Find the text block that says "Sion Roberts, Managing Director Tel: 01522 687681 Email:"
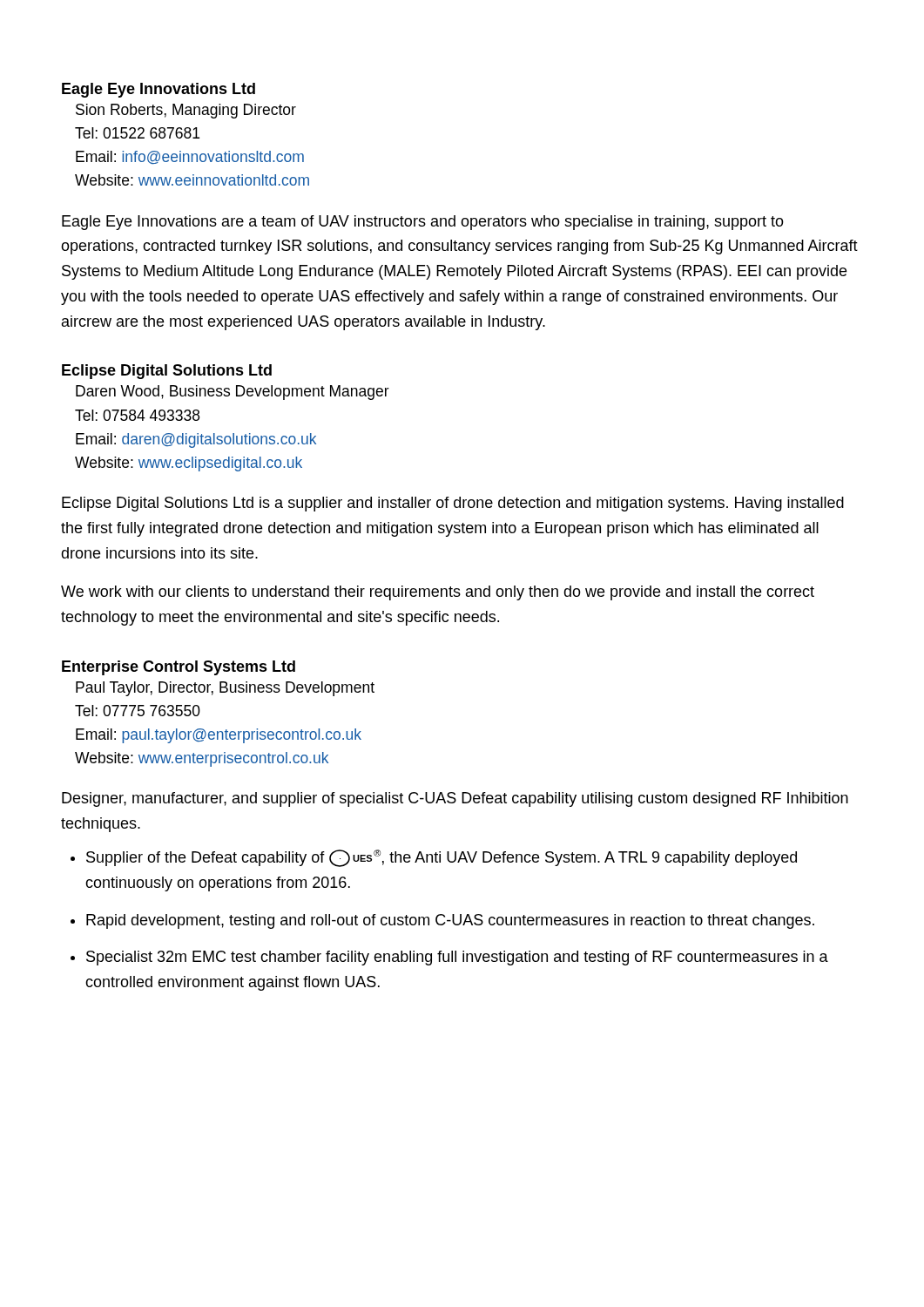 pos(193,145)
